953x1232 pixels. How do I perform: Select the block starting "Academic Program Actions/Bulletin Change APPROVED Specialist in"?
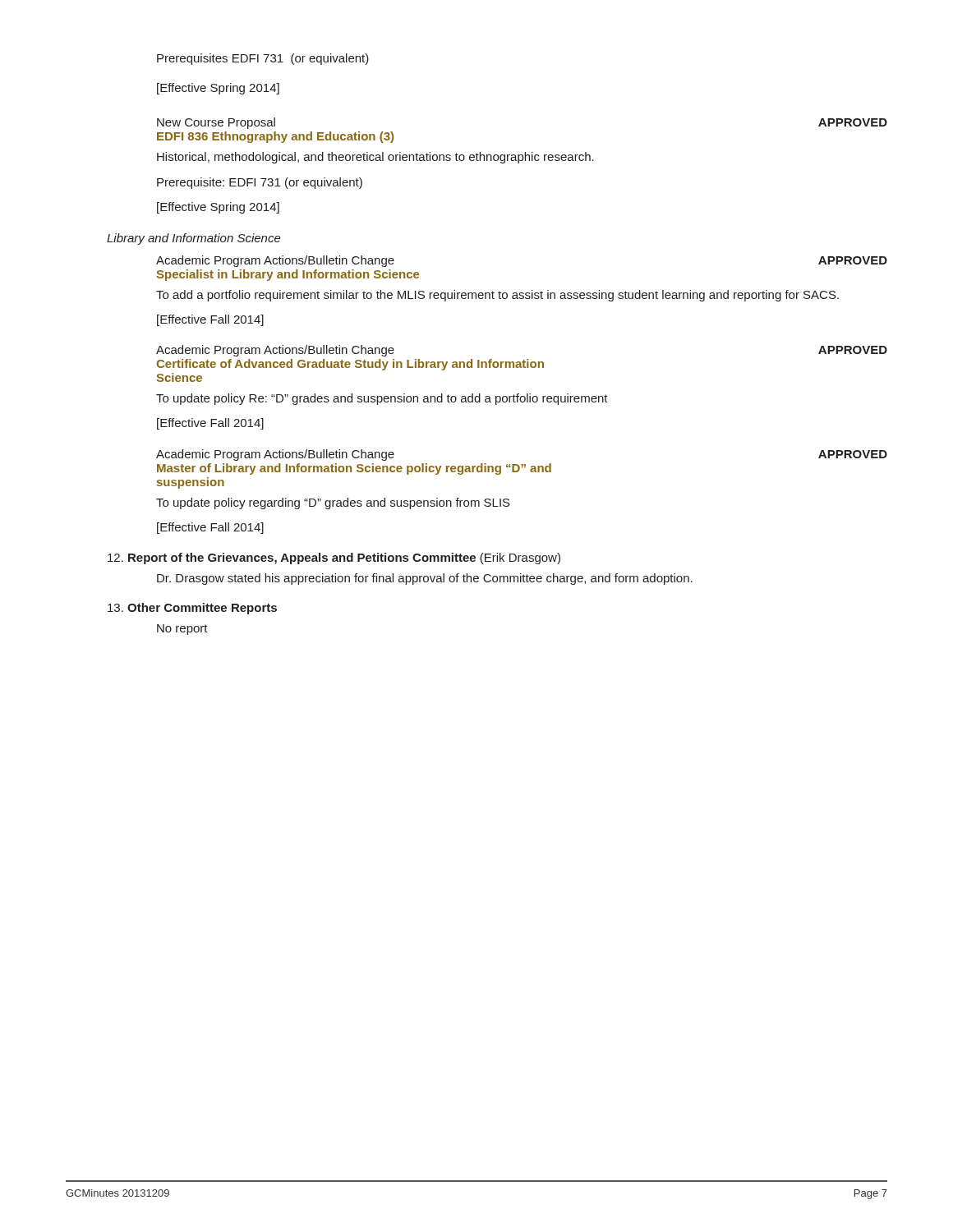coord(522,290)
